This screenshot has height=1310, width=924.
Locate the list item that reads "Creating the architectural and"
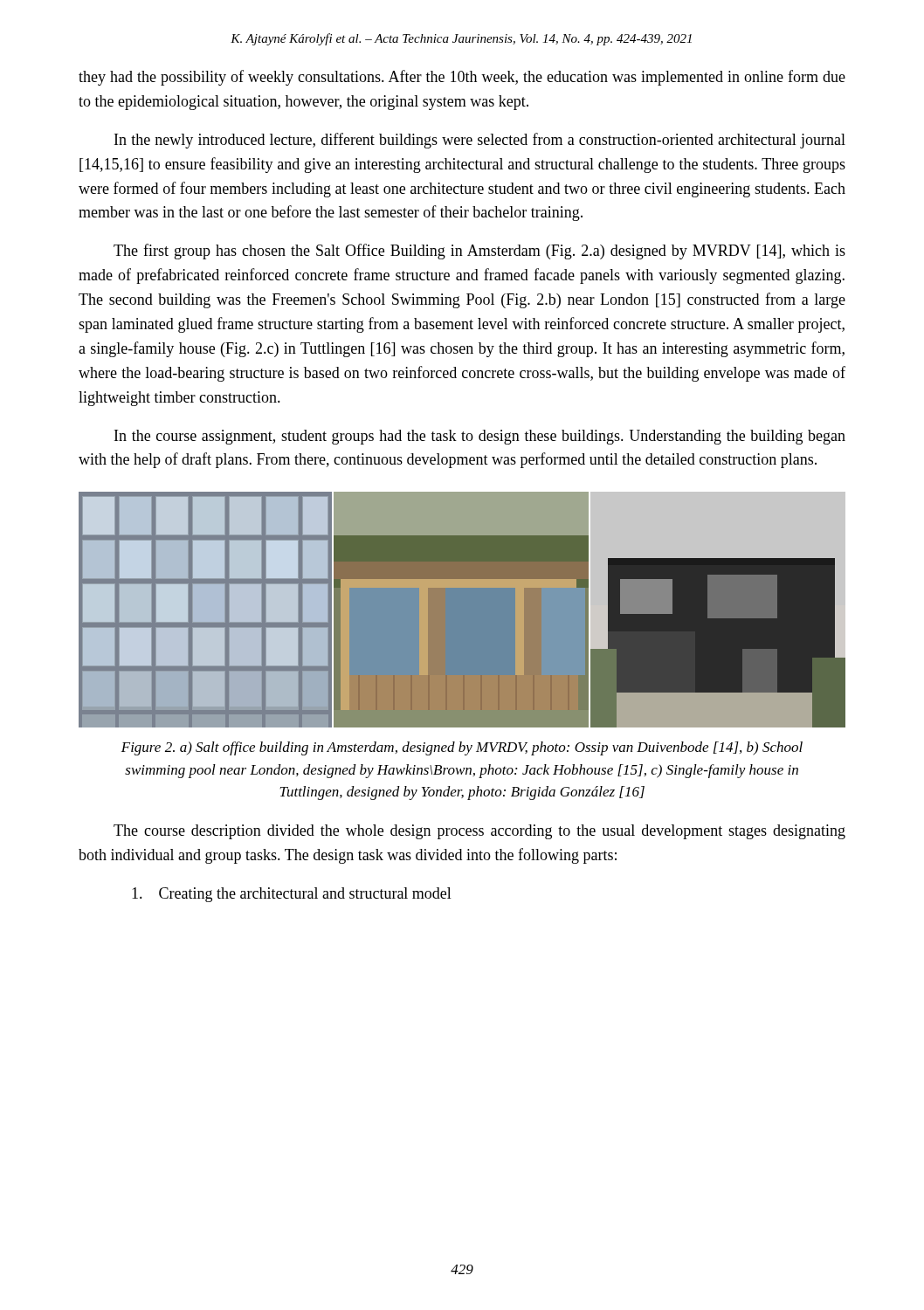pyautogui.click(x=291, y=893)
